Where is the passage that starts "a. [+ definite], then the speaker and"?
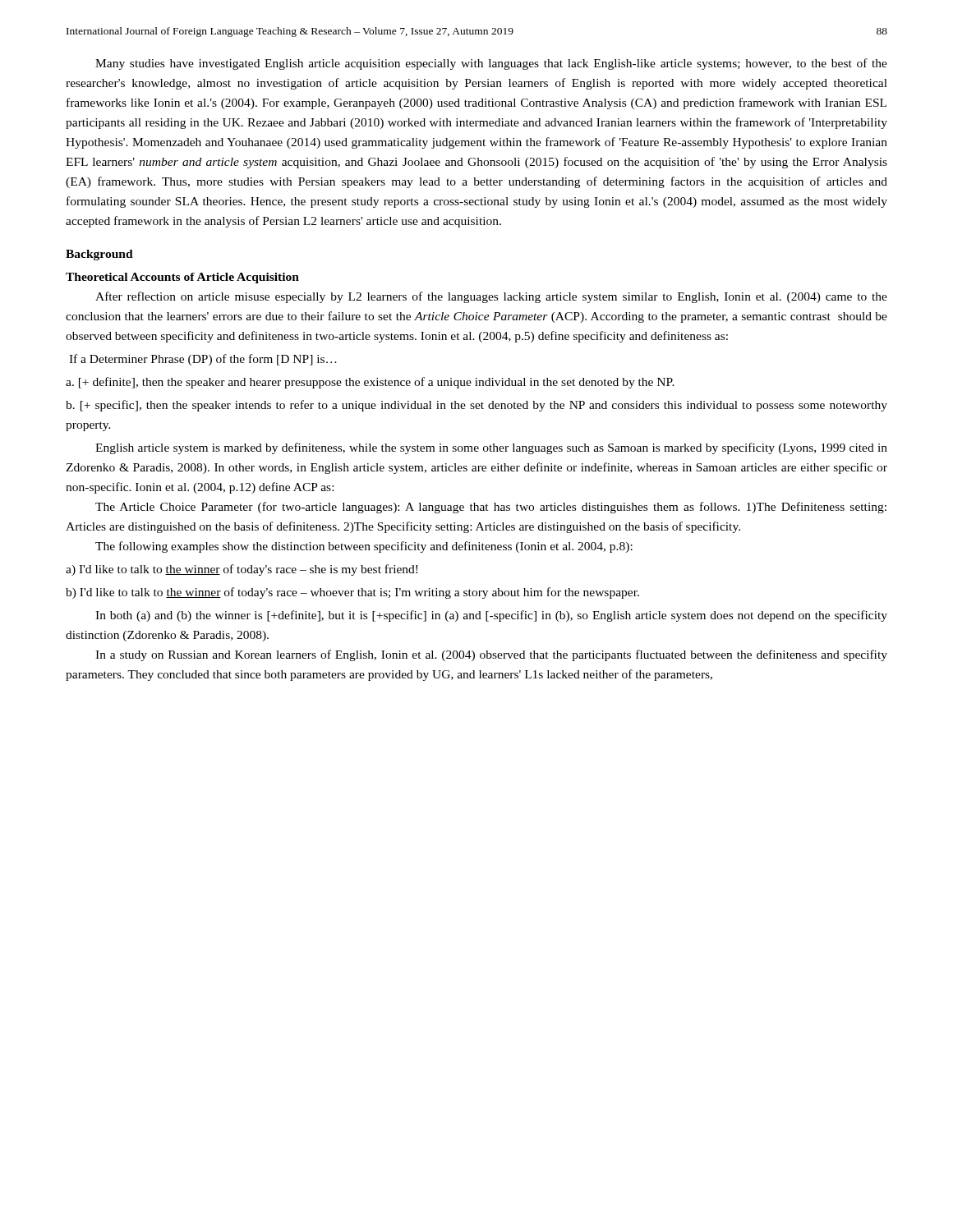953x1232 pixels. click(476, 382)
